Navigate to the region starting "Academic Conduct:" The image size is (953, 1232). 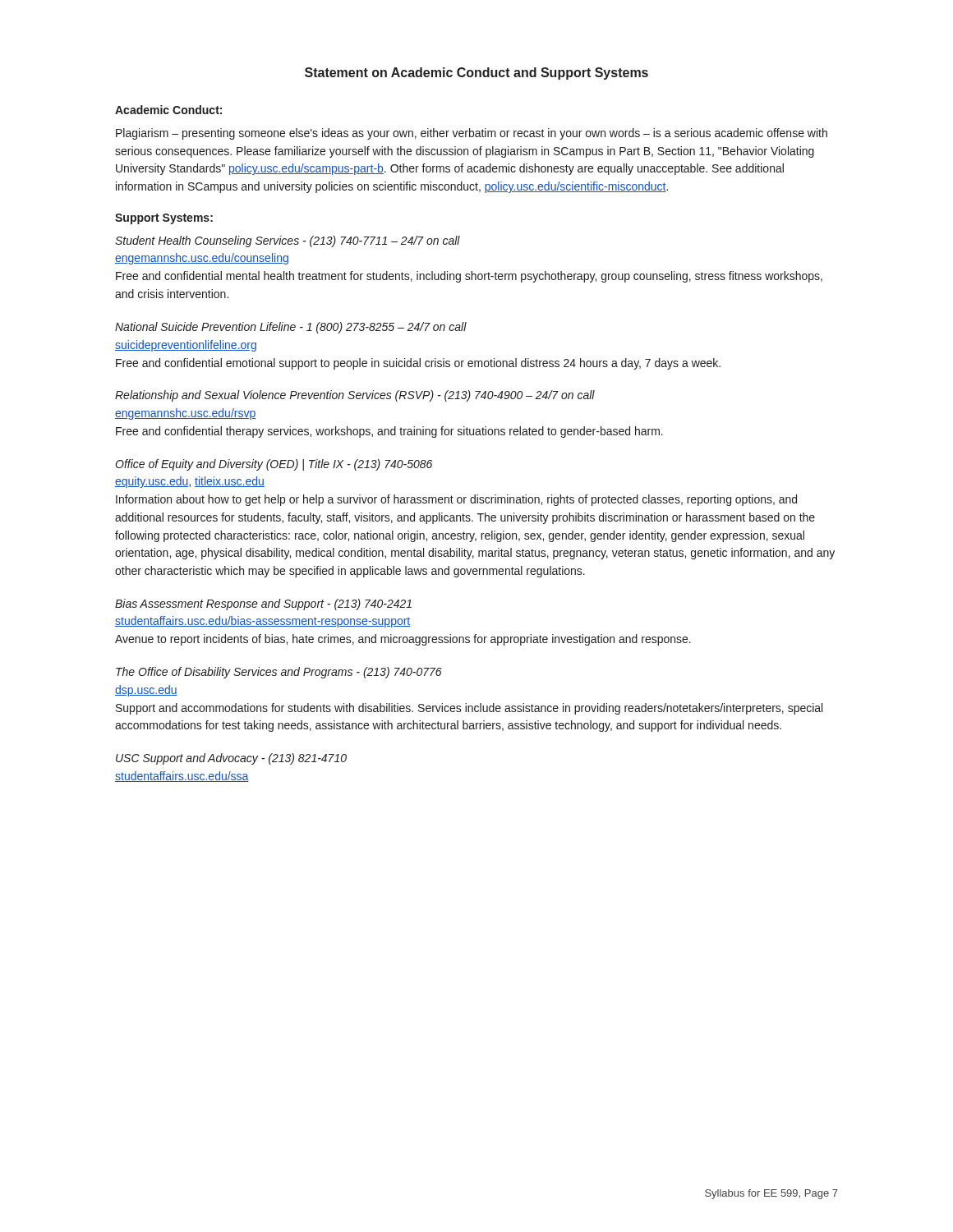(x=169, y=110)
